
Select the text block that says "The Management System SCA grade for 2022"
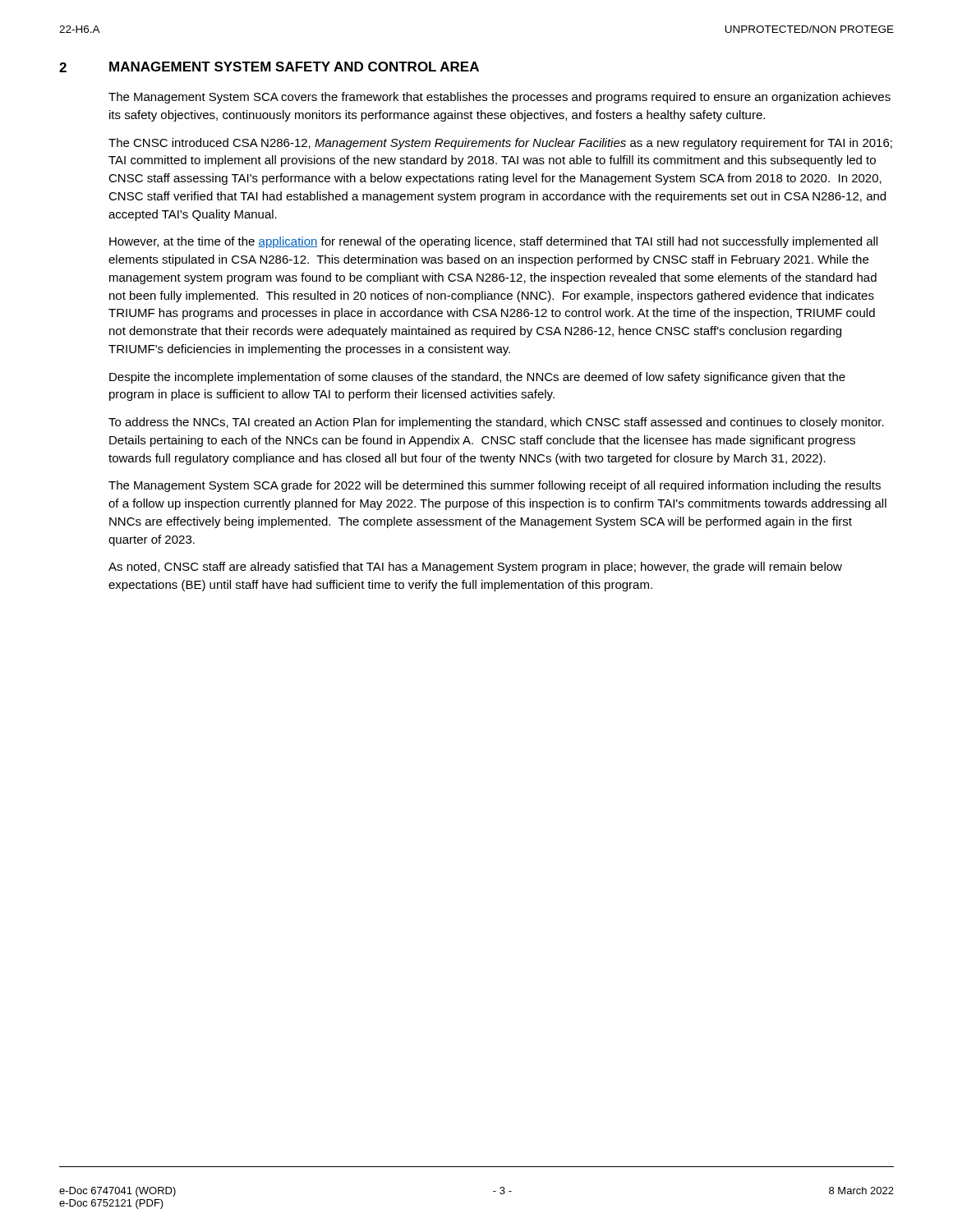pyautogui.click(x=498, y=512)
